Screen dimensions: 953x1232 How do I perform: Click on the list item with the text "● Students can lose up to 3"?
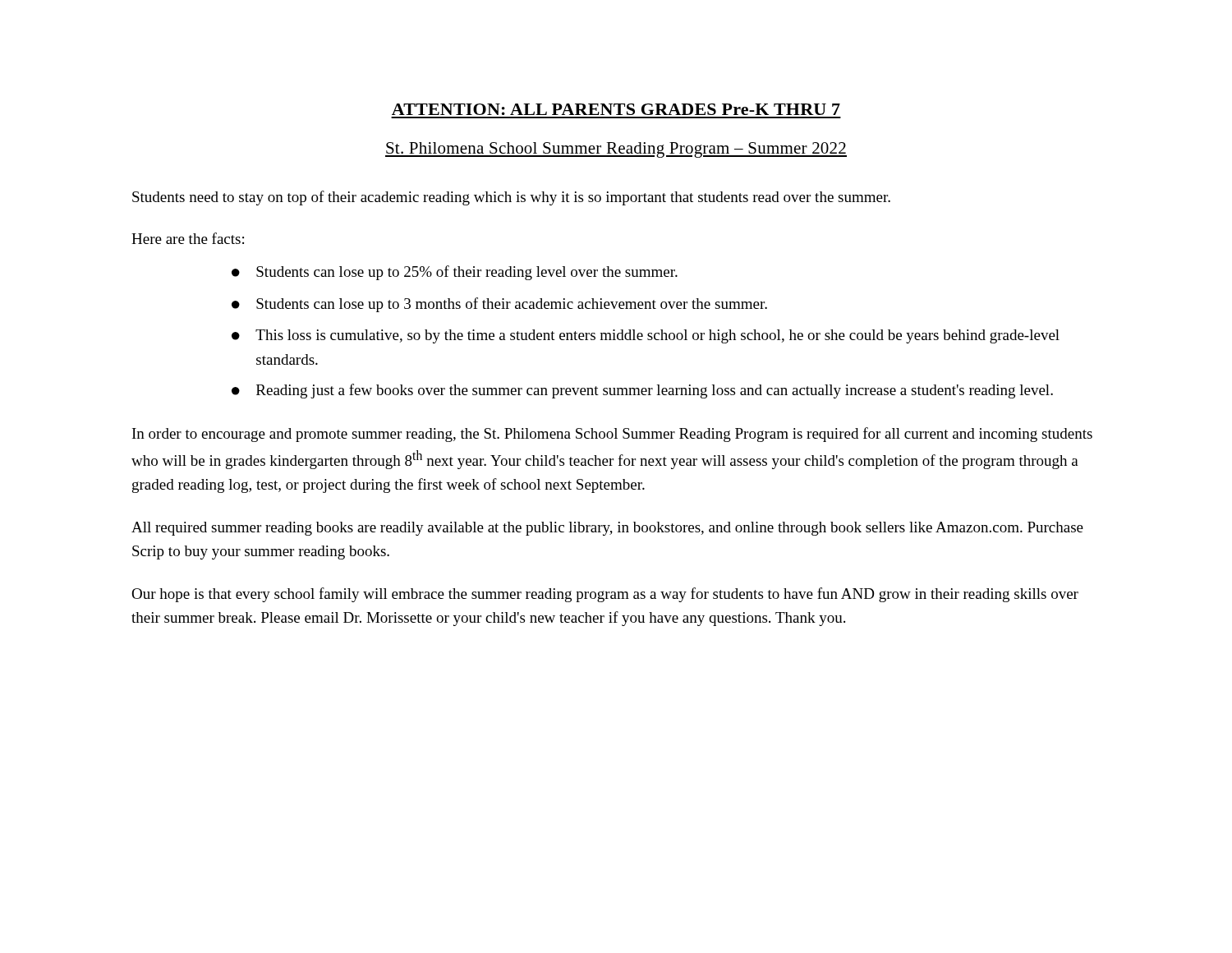click(665, 304)
